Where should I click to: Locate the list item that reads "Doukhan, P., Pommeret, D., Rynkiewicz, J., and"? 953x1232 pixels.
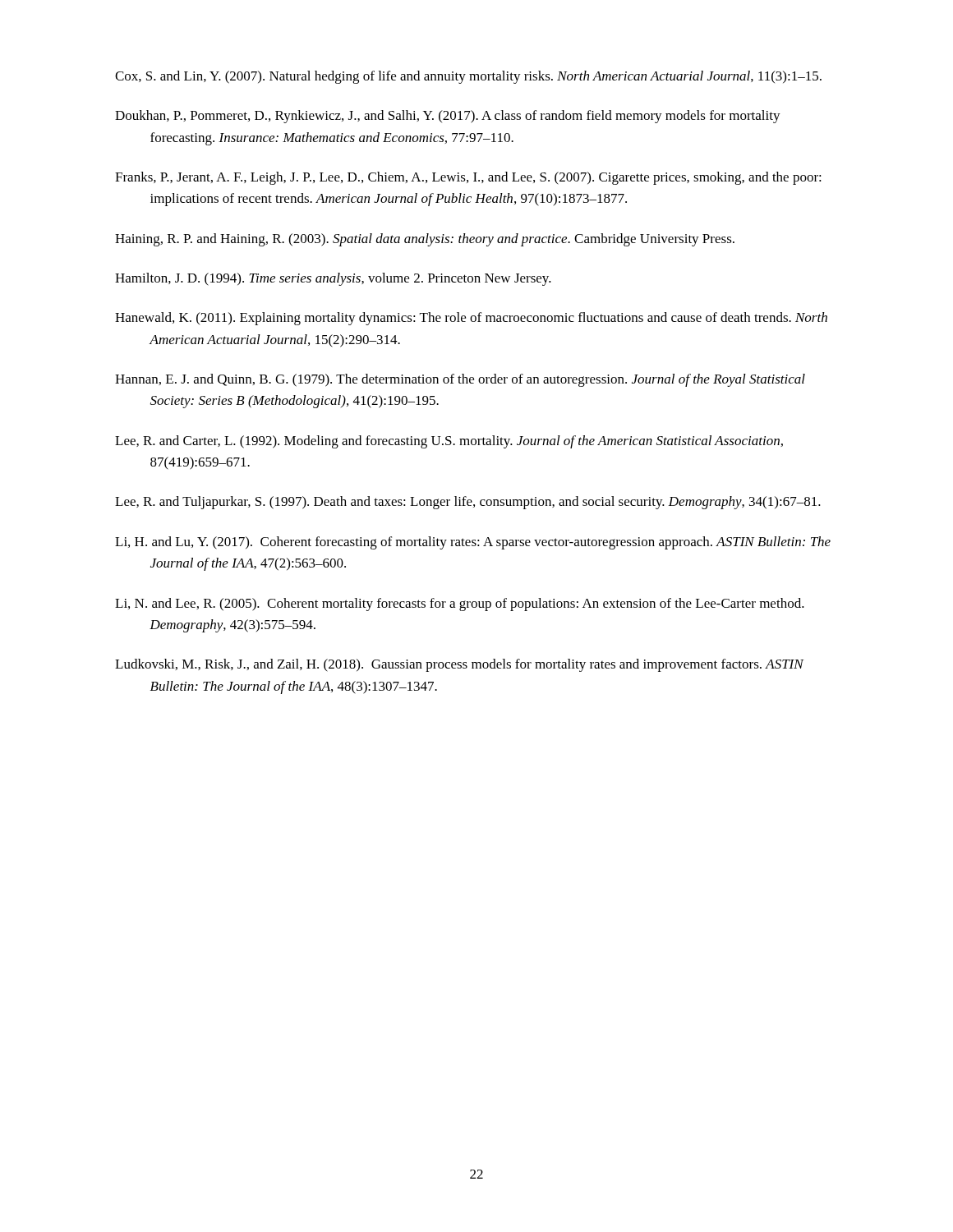pos(448,127)
